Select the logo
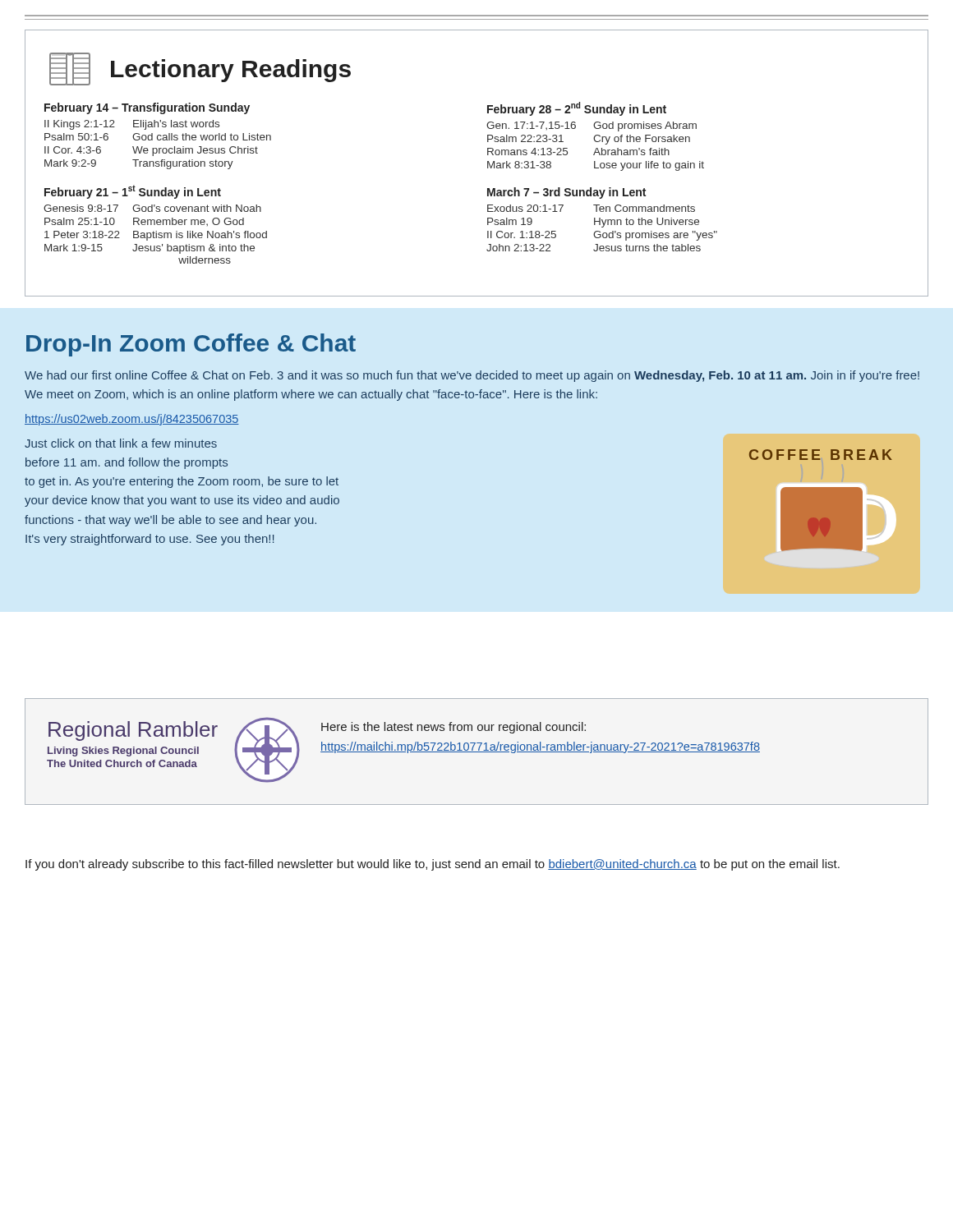This screenshot has height=1232, width=953. 269,752
